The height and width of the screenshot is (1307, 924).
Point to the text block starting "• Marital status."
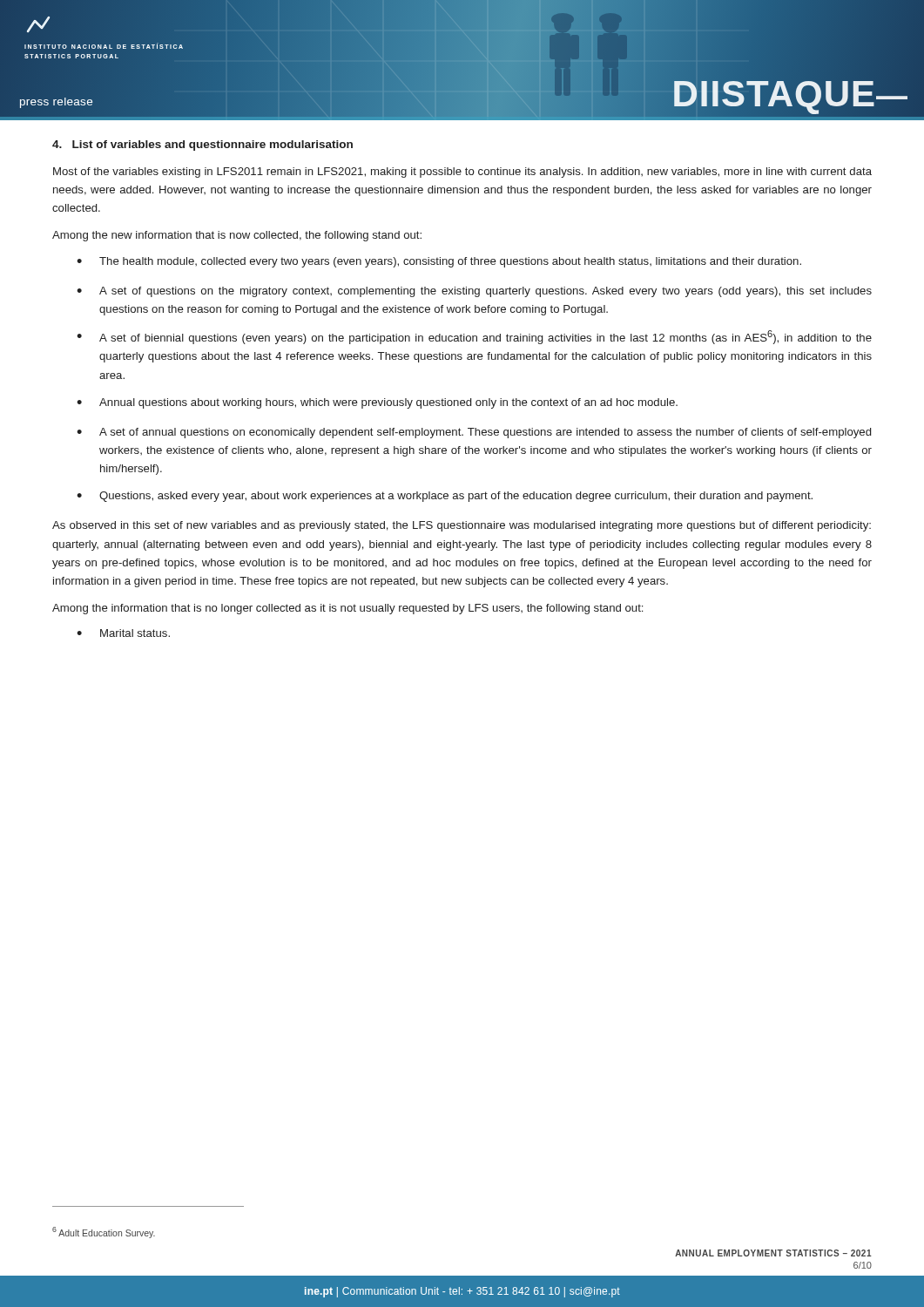[123, 633]
